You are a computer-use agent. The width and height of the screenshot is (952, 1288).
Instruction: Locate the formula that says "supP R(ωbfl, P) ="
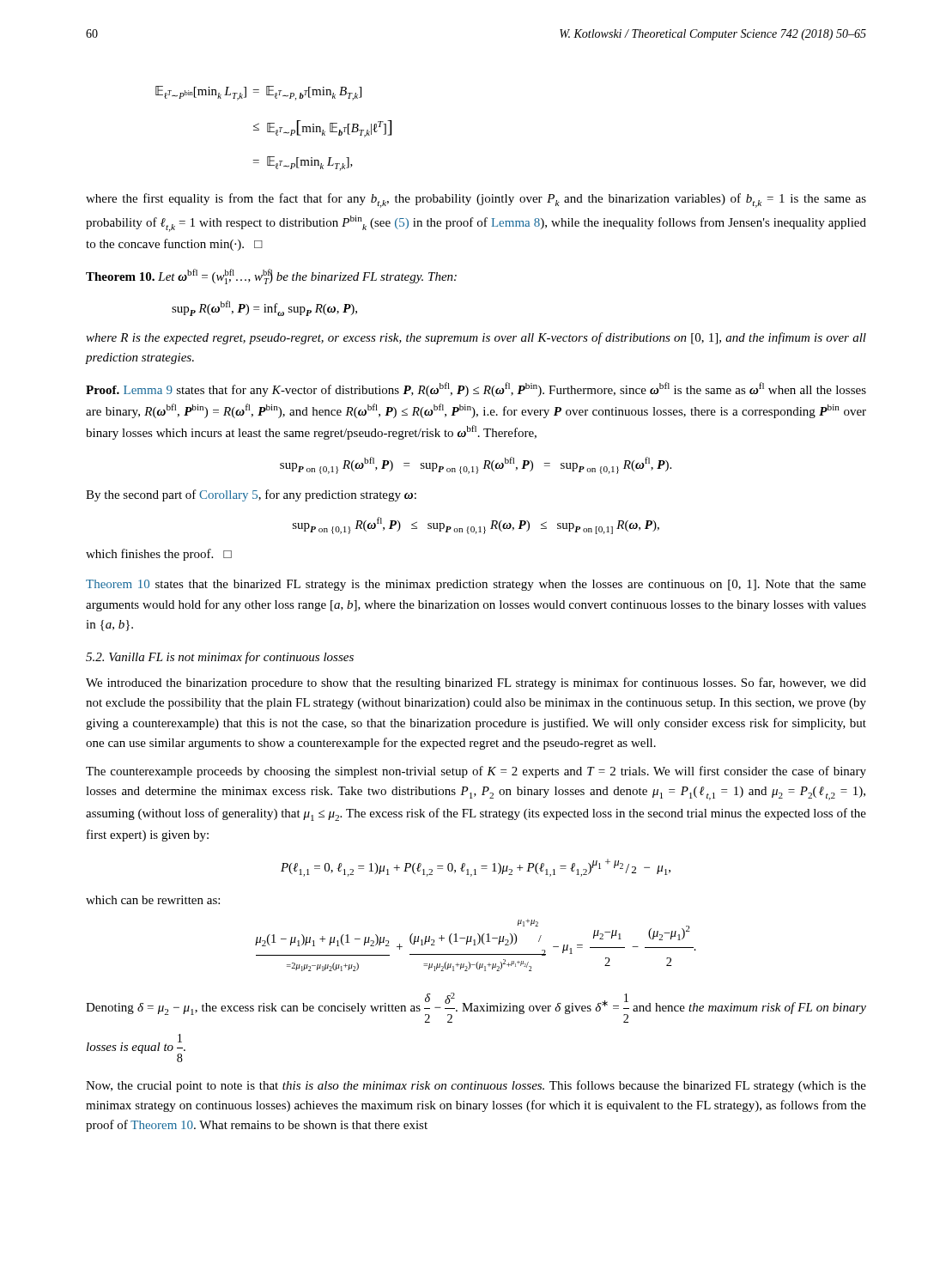pos(265,308)
